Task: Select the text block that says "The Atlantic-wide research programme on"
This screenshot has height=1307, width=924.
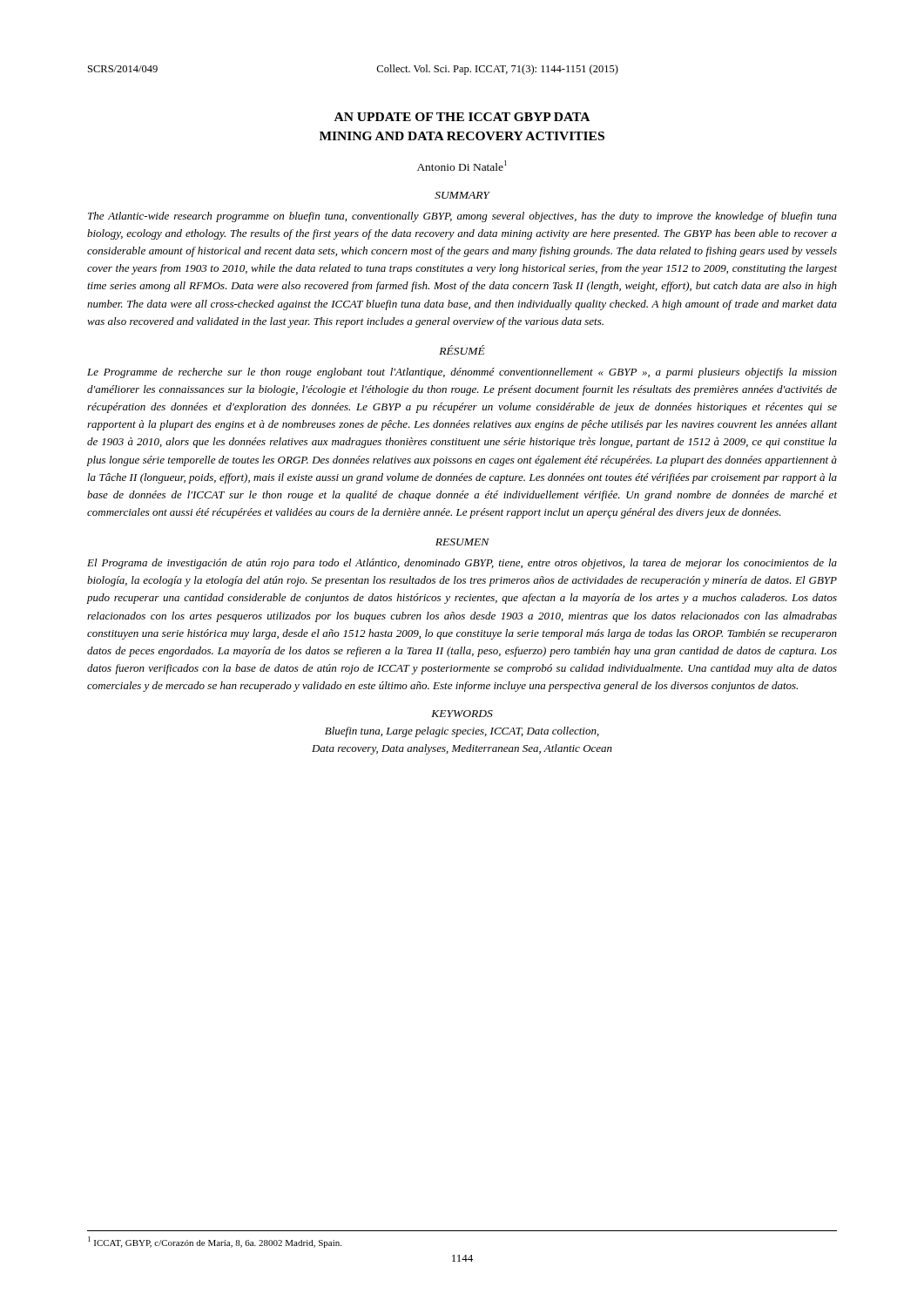Action: [462, 268]
